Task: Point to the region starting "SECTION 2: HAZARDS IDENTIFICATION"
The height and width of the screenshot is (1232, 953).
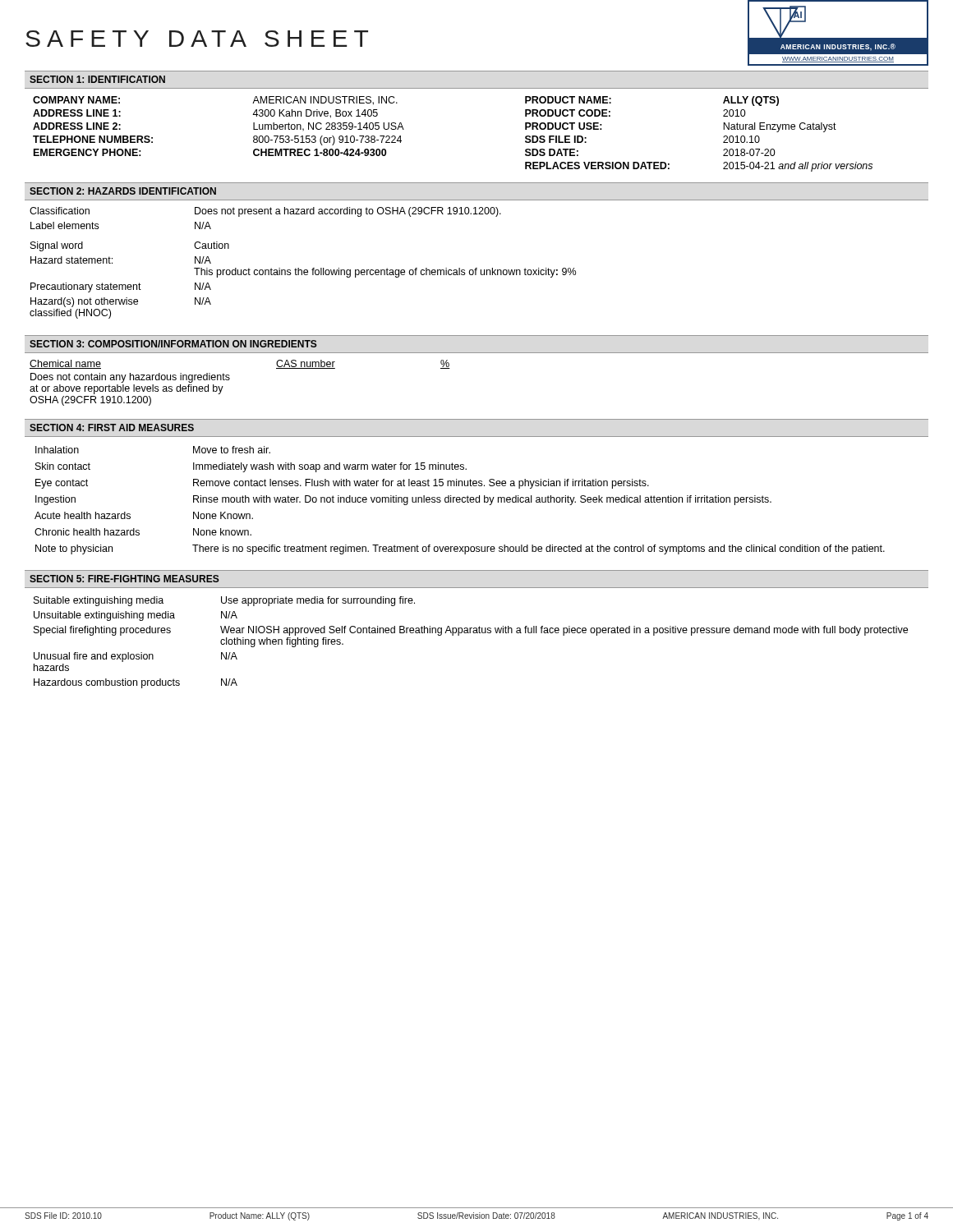Action: tap(123, 191)
